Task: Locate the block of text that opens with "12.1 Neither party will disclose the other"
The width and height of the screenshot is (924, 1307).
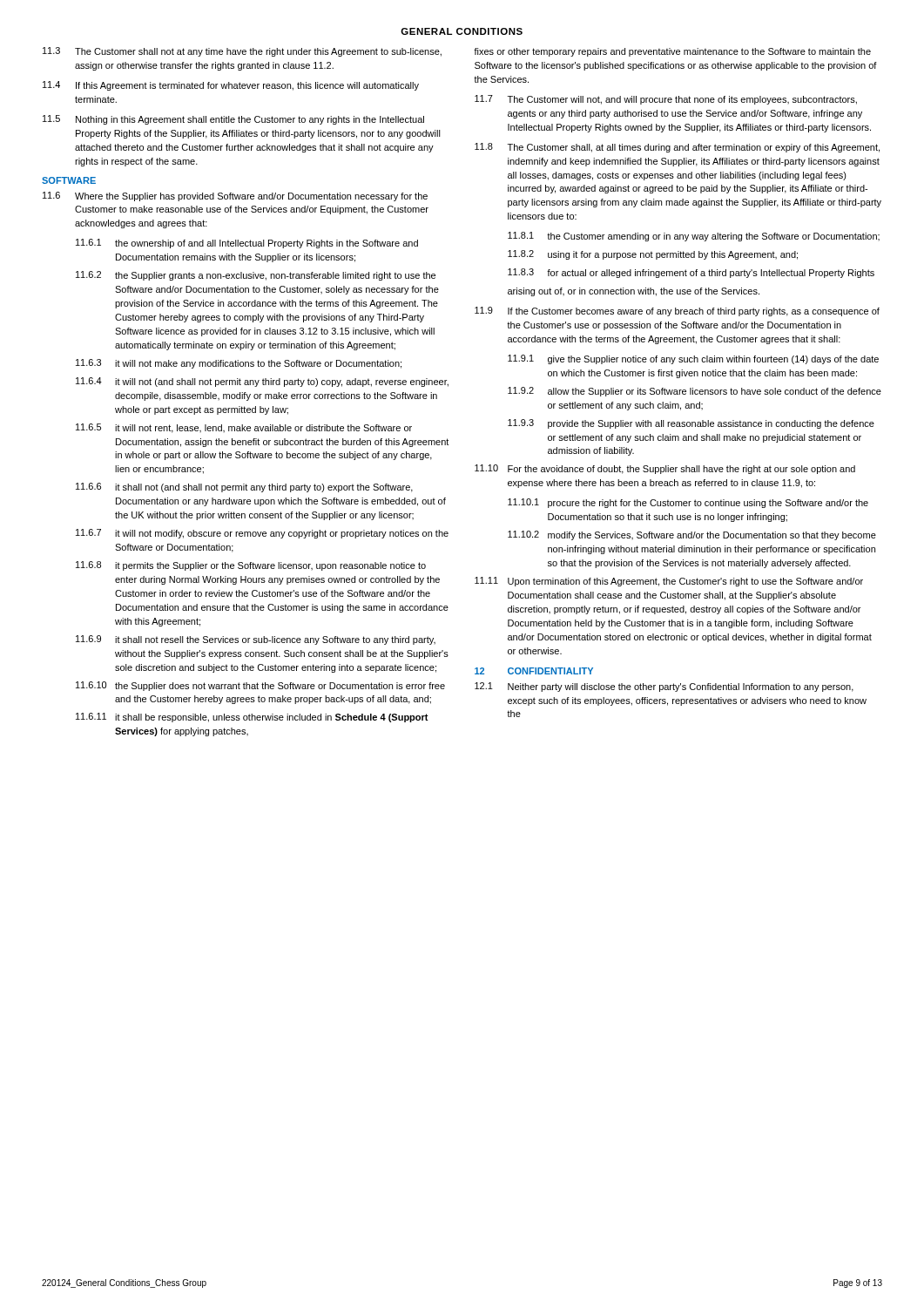Action: (678, 701)
